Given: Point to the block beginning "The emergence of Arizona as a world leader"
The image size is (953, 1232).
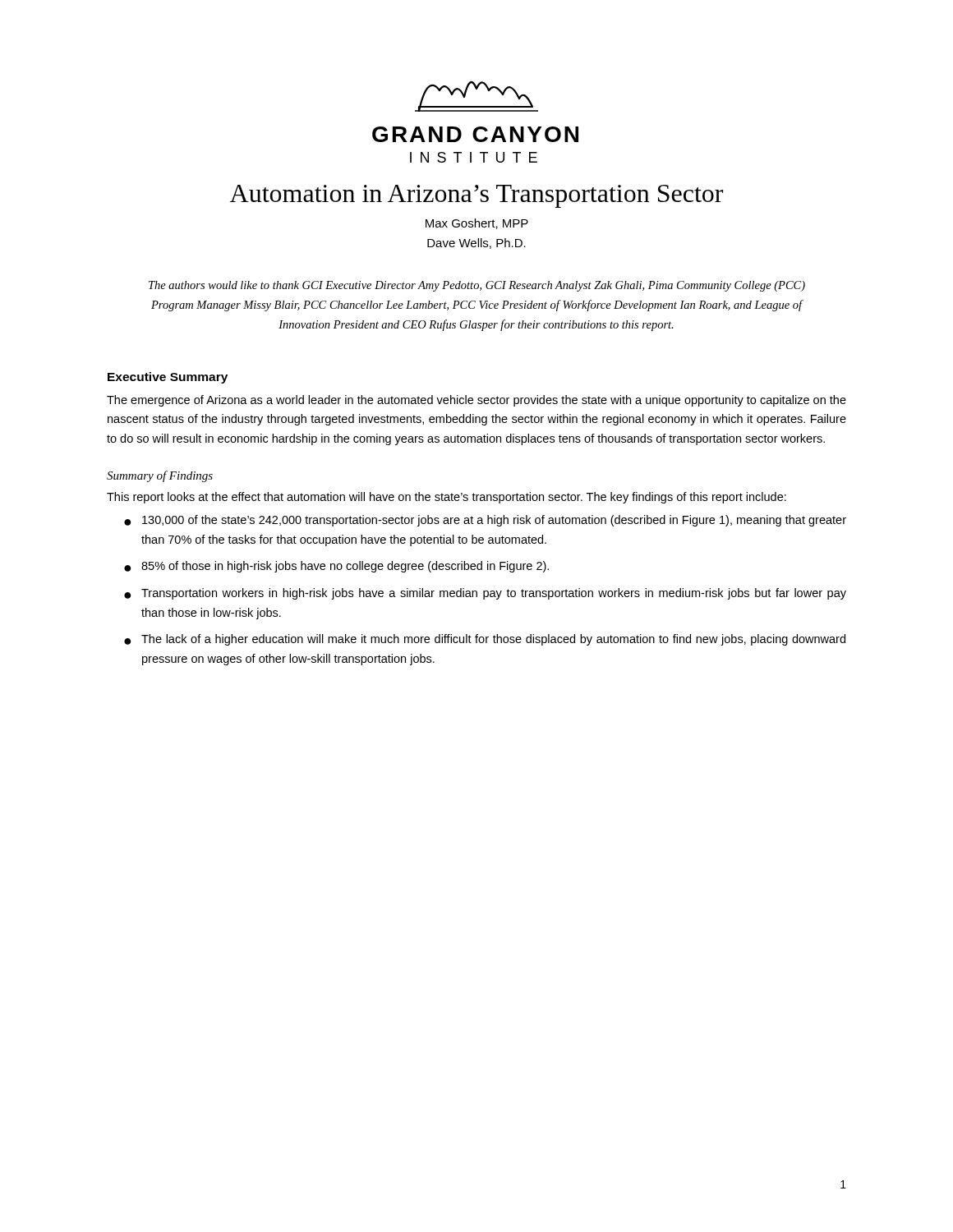Looking at the screenshot, I should point(476,419).
